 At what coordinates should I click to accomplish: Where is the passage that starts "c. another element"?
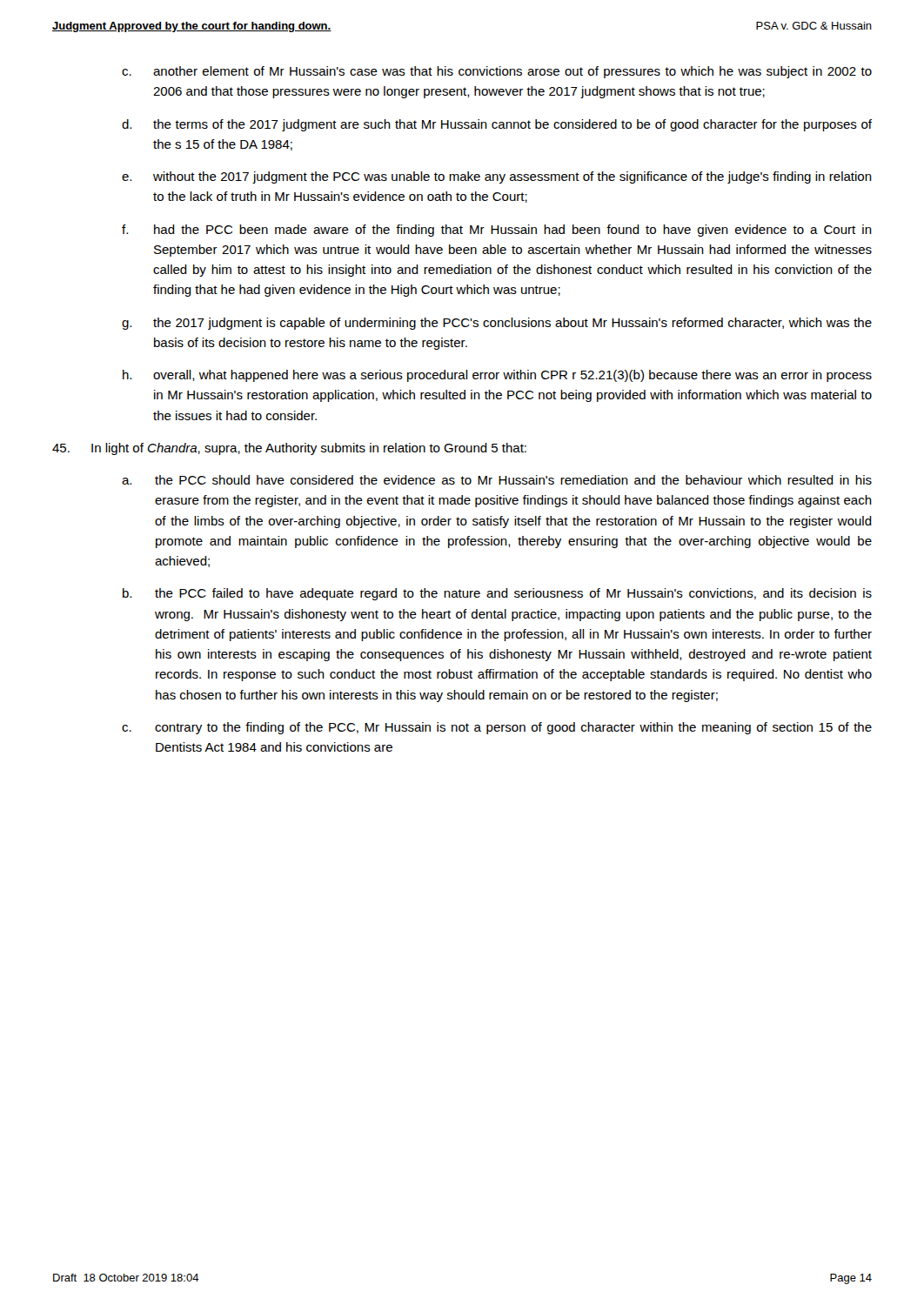coord(497,81)
